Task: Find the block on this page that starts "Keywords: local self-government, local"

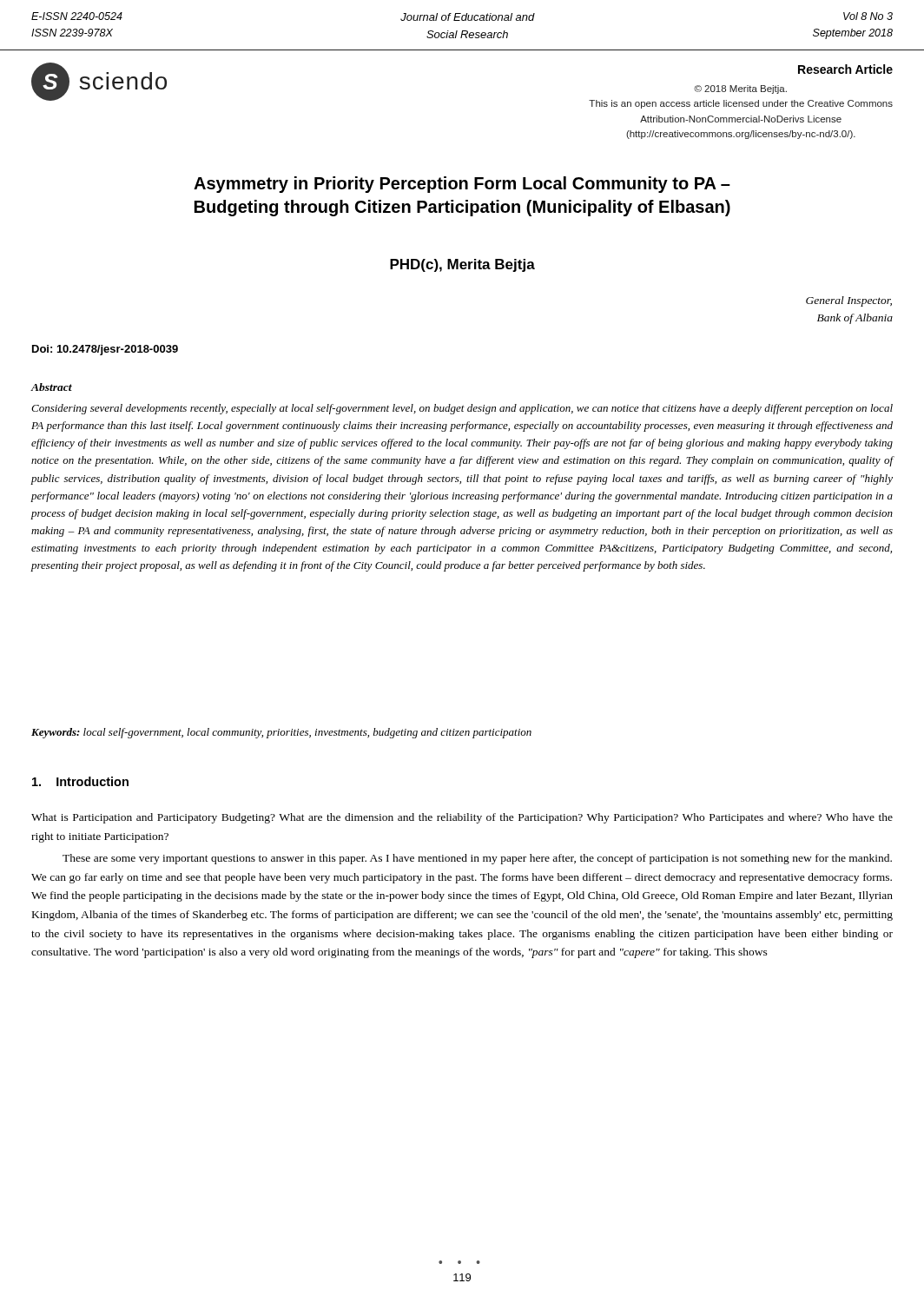Action: 462,732
